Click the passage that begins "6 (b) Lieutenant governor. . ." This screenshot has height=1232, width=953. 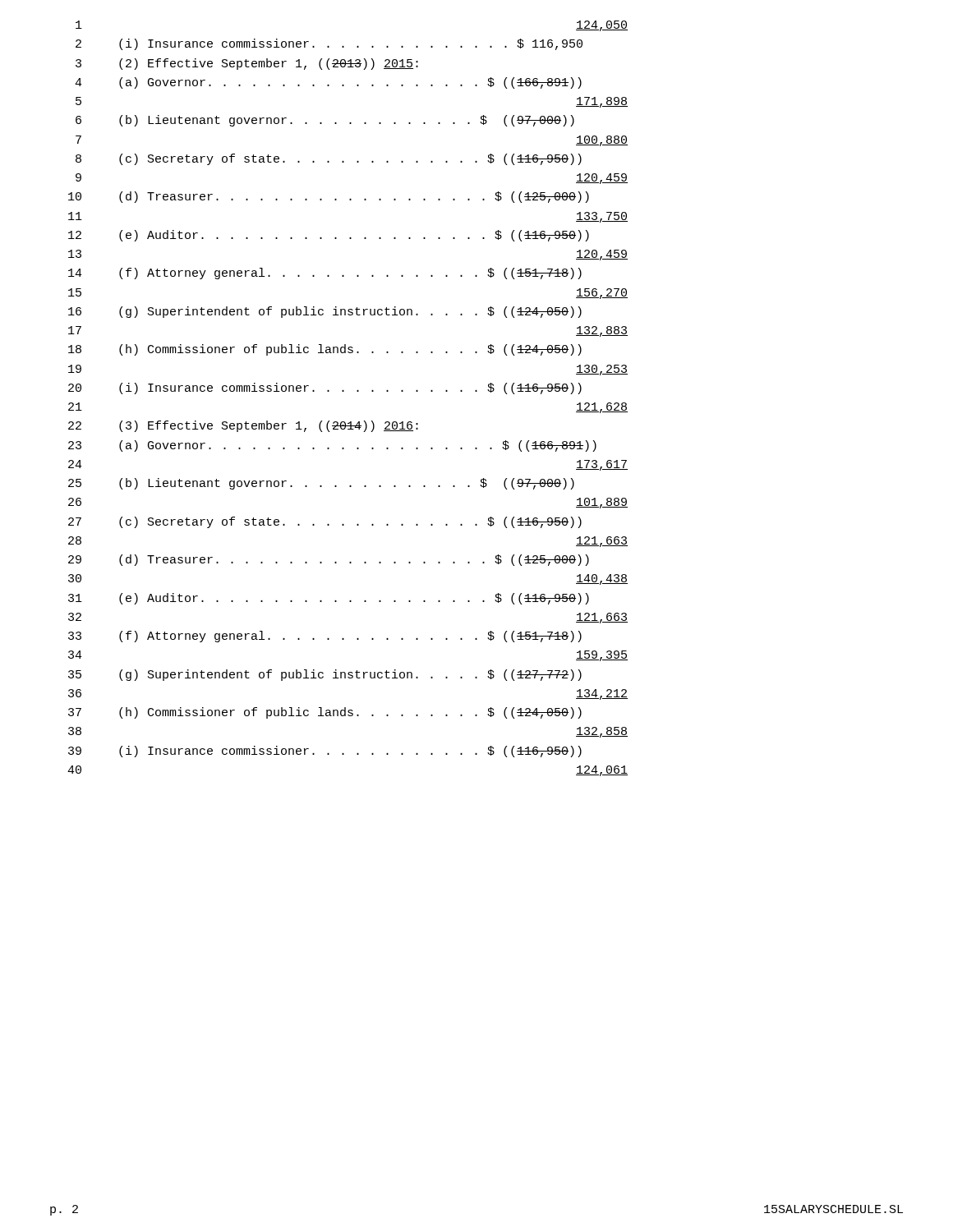tap(476, 121)
